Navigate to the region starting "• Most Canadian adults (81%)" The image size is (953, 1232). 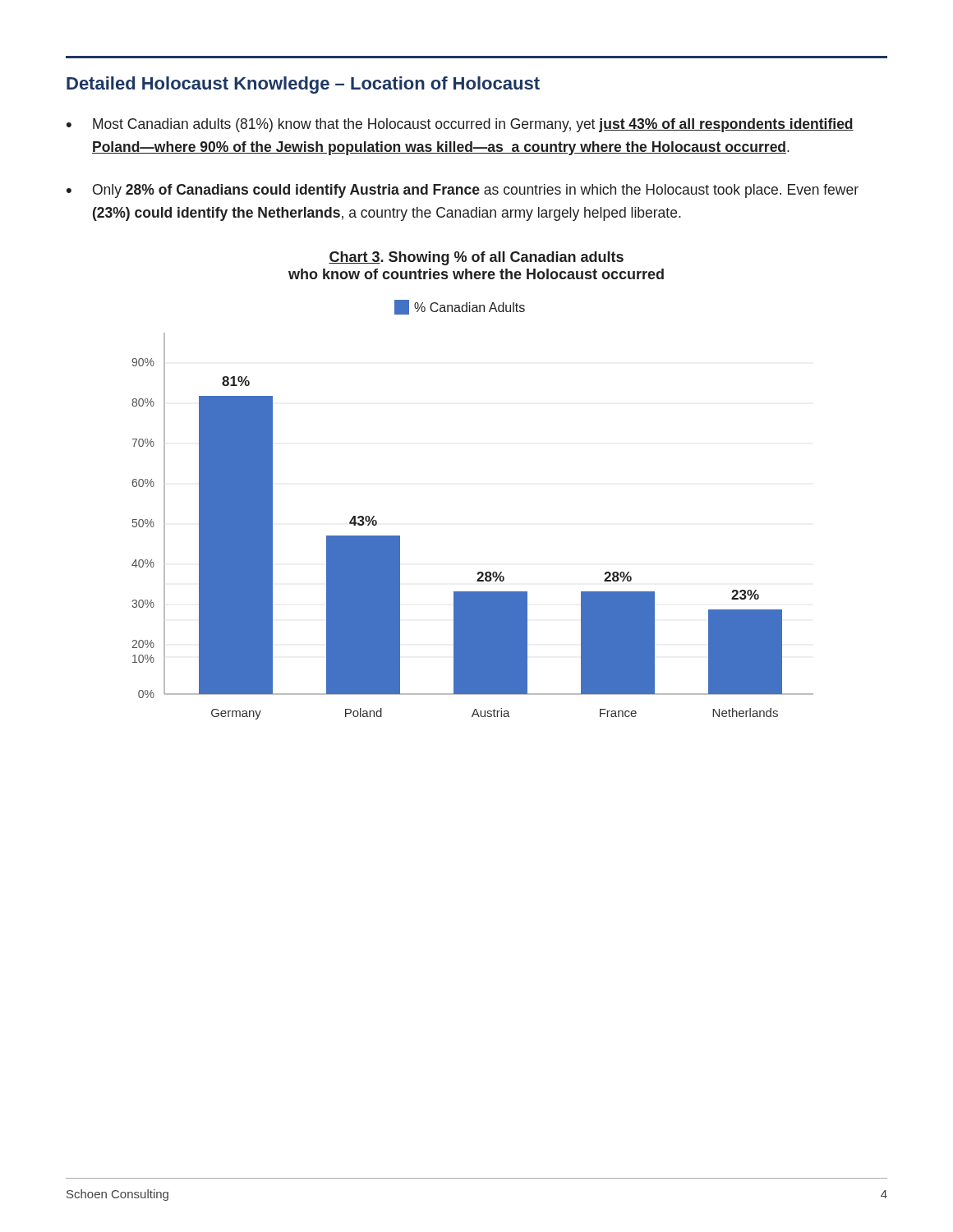click(x=476, y=136)
